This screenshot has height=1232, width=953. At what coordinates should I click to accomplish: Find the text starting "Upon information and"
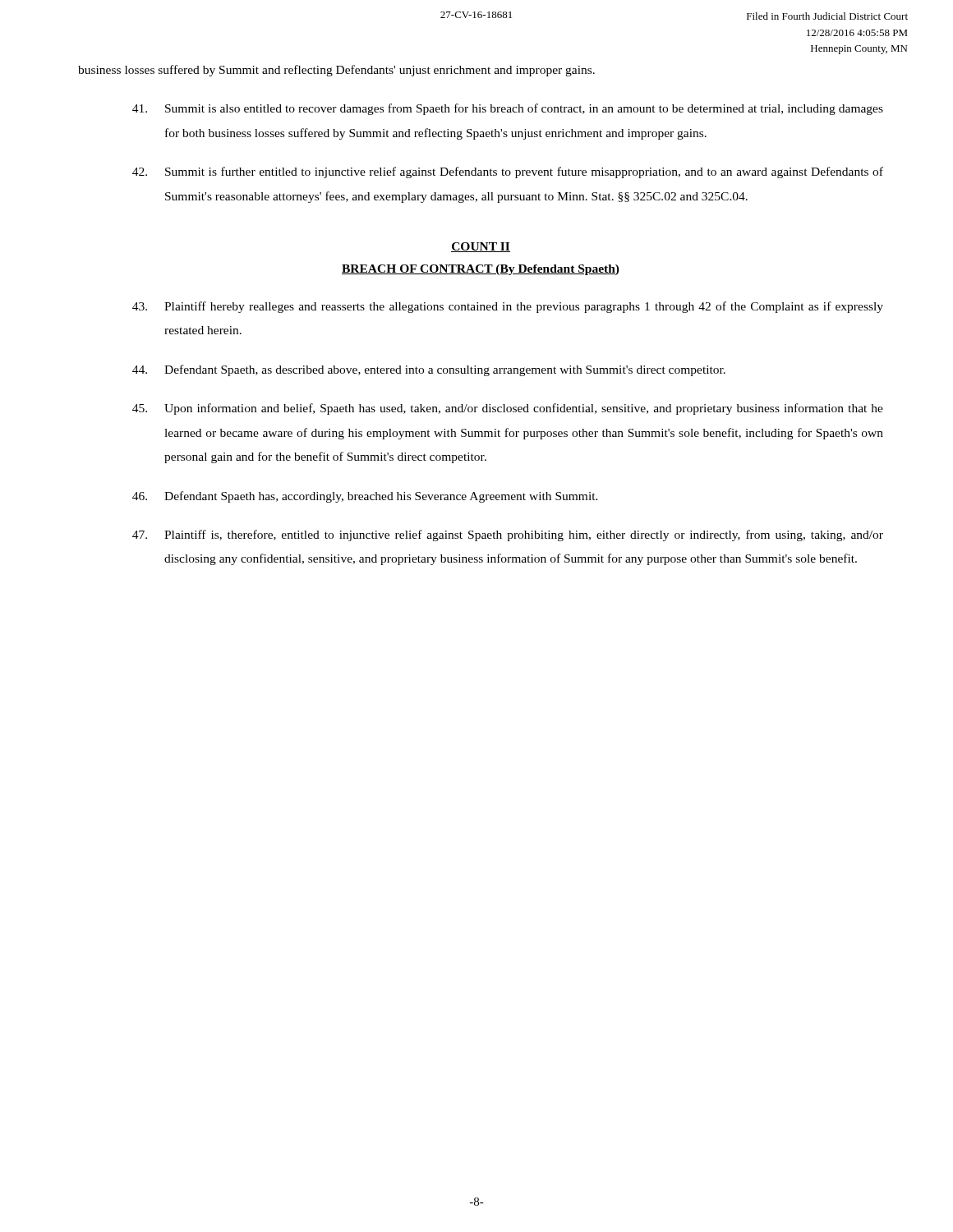[481, 432]
